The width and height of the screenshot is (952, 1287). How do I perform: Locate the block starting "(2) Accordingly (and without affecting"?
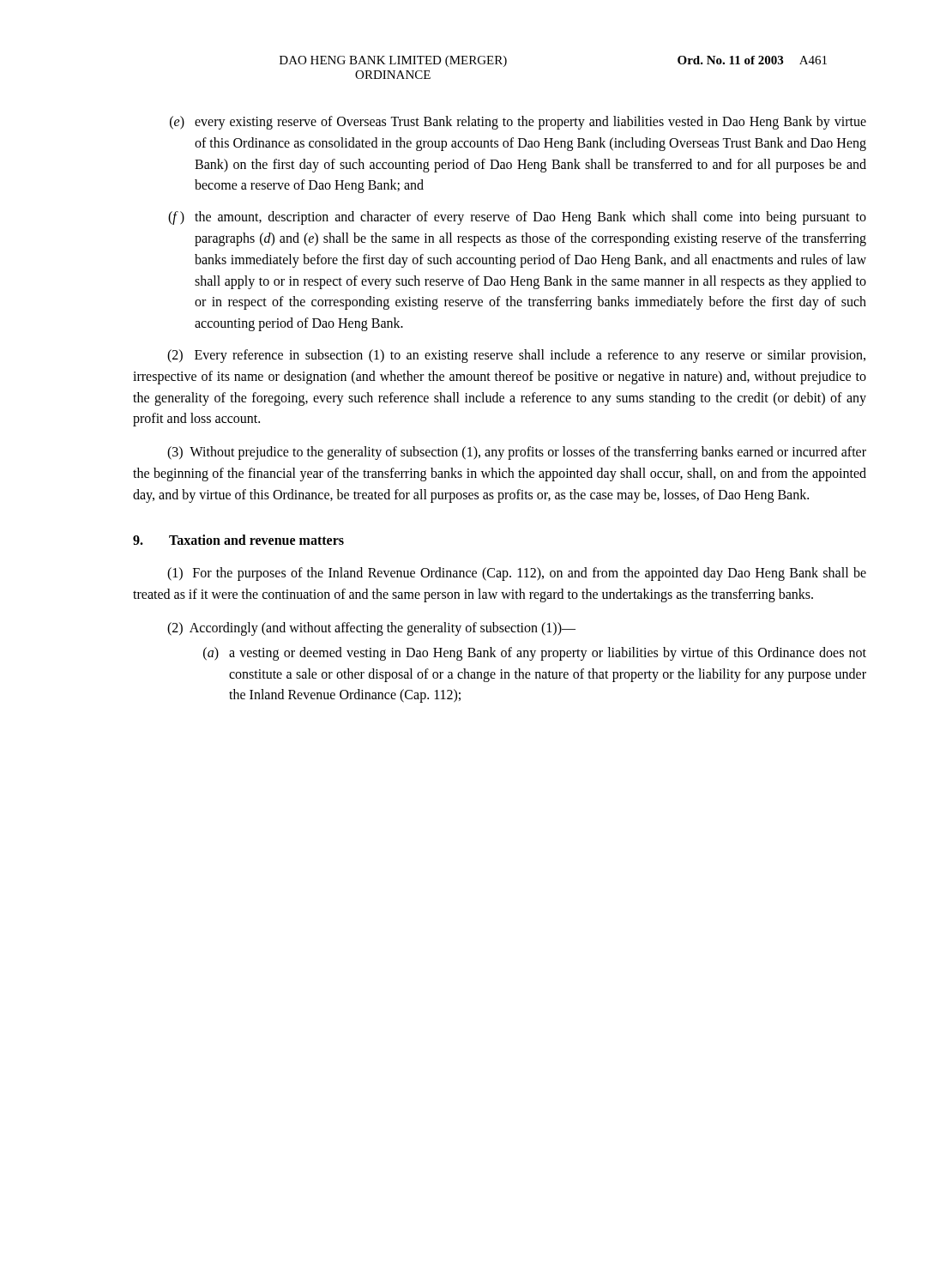(x=371, y=628)
